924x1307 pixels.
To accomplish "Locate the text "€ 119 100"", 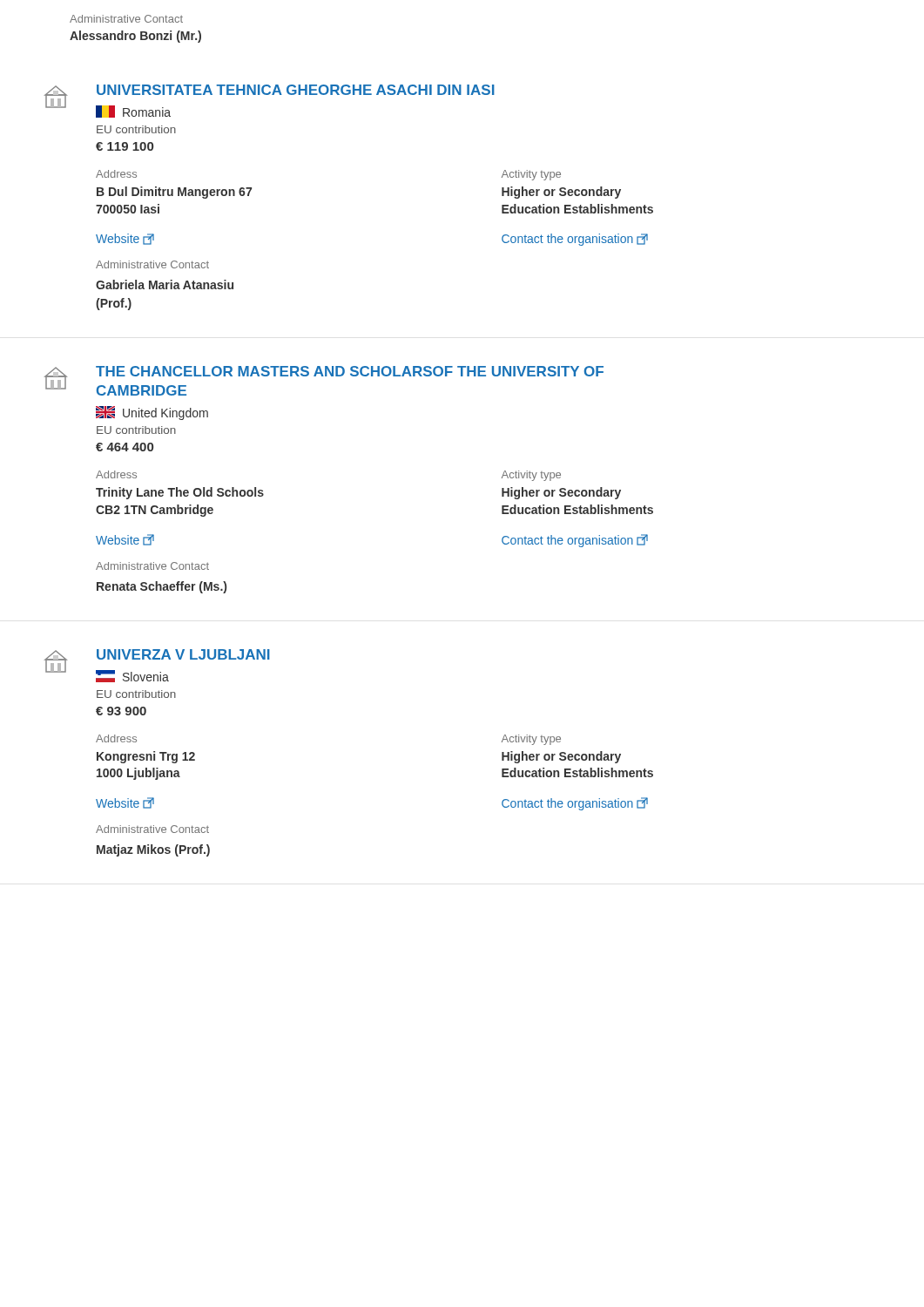I will pos(125,146).
